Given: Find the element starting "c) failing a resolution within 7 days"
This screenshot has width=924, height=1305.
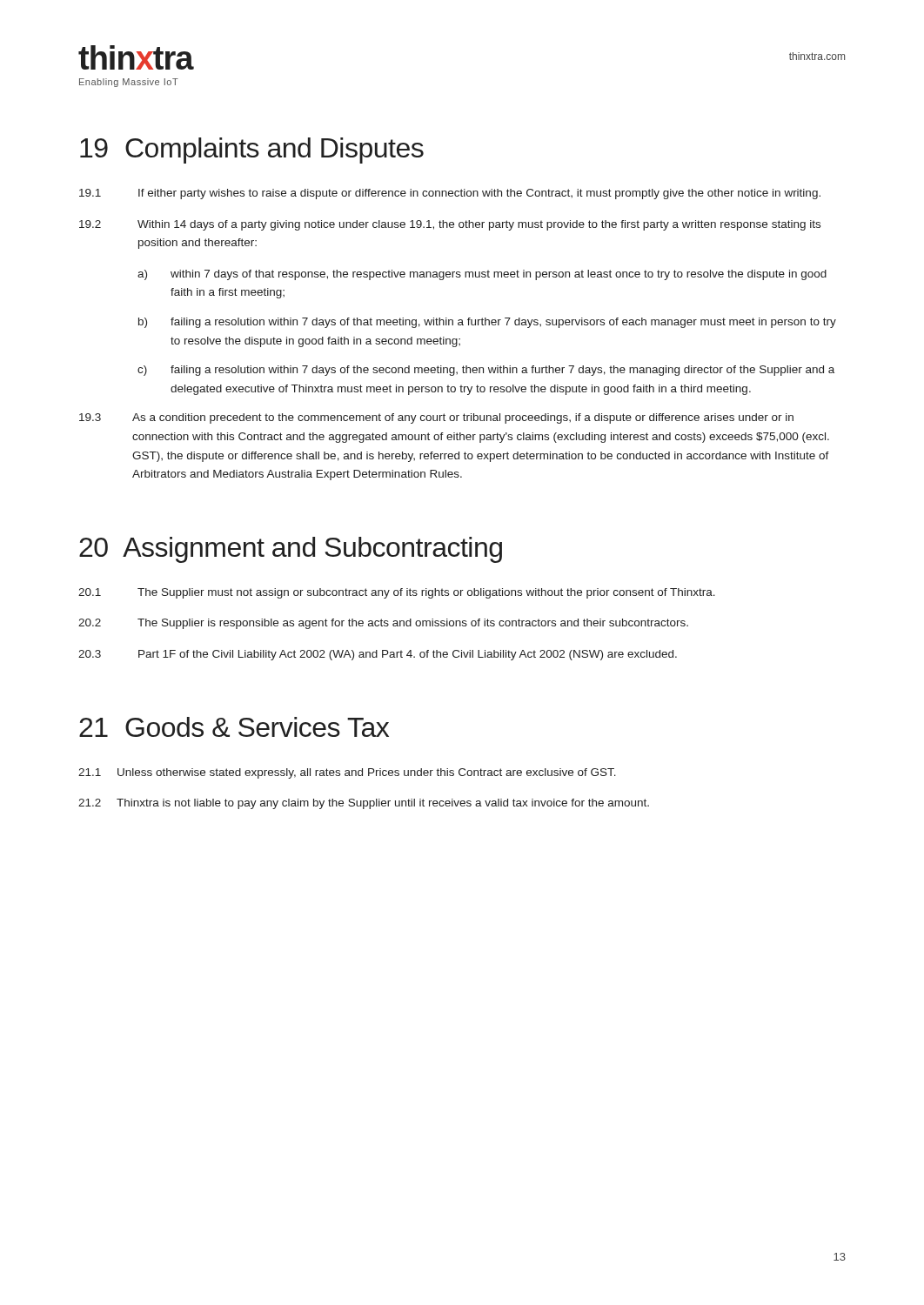Looking at the screenshot, I should coord(492,379).
